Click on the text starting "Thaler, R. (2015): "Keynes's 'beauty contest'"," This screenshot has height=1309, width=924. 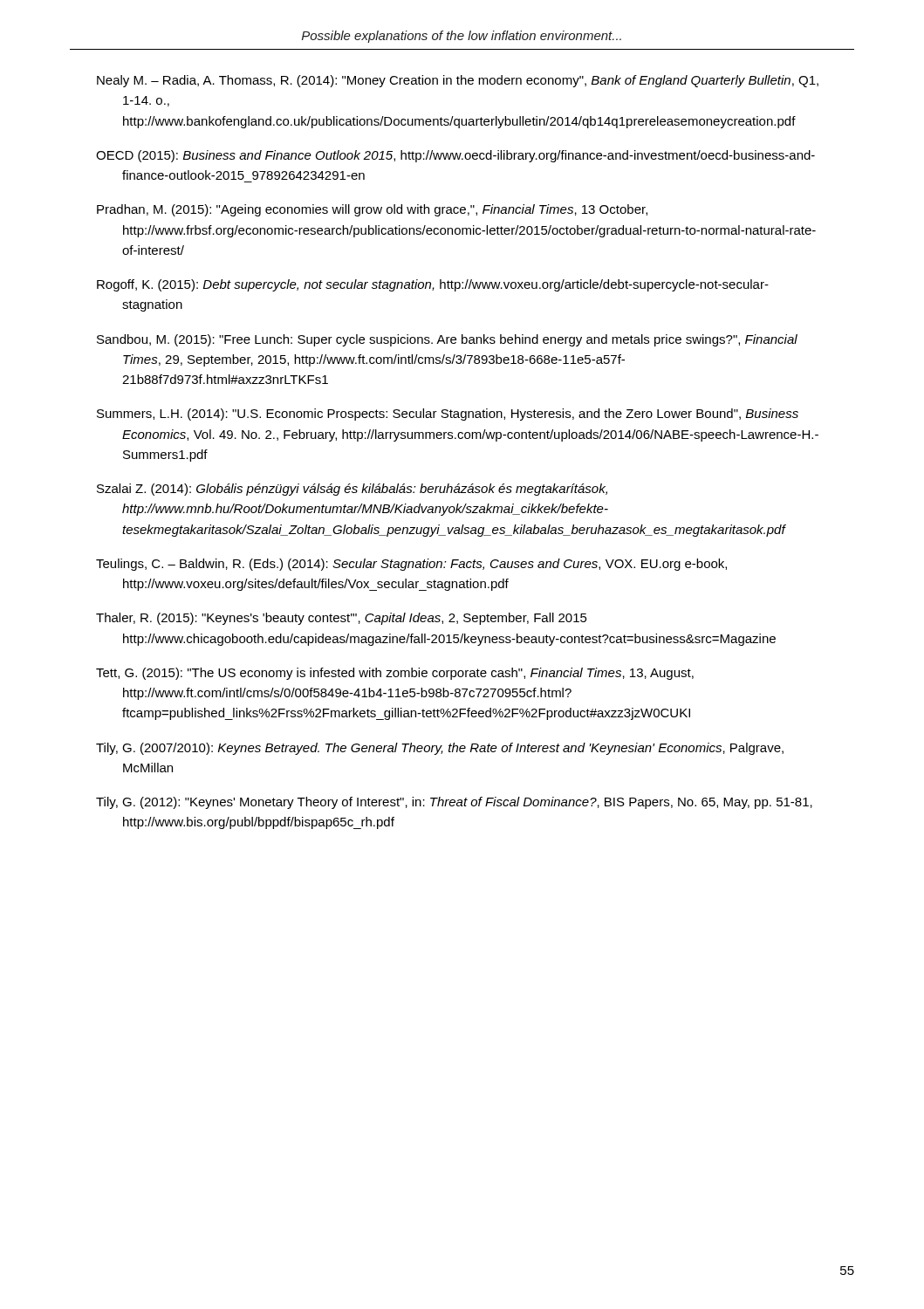pyautogui.click(x=436, y=628)
